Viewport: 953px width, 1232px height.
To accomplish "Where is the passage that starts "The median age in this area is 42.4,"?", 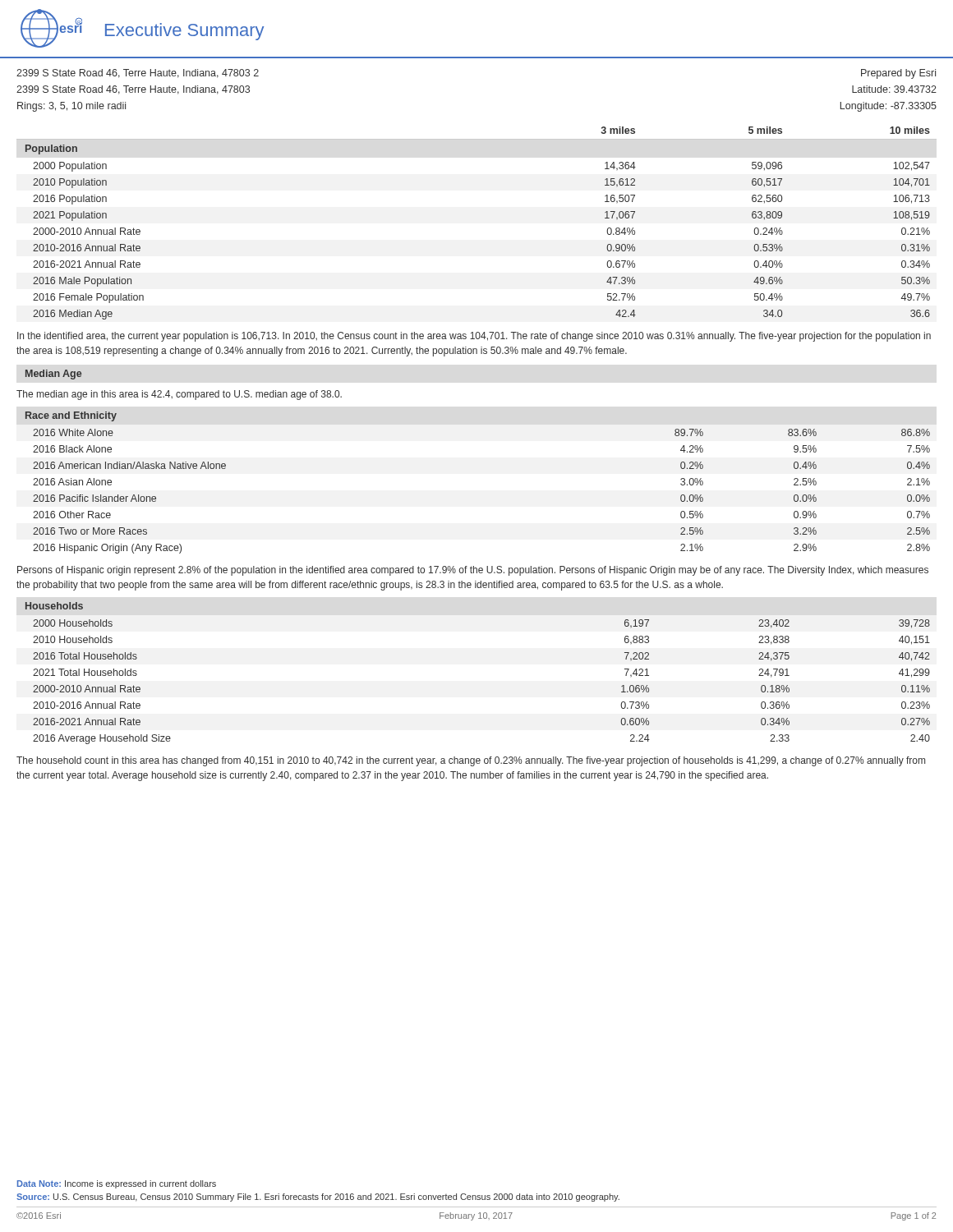I will [179, 394].
